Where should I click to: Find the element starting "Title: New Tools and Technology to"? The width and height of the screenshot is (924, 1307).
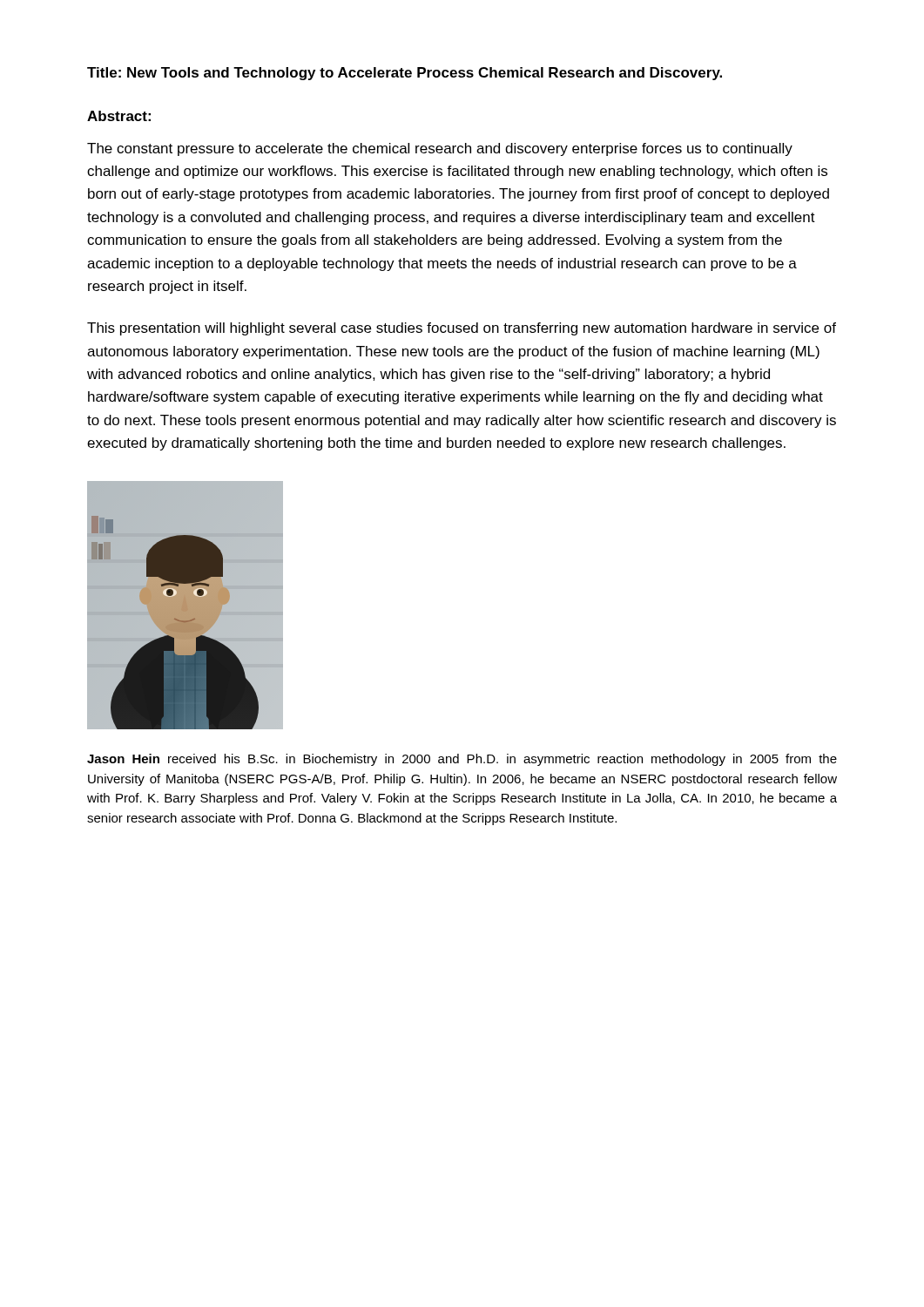pos(405,73)
